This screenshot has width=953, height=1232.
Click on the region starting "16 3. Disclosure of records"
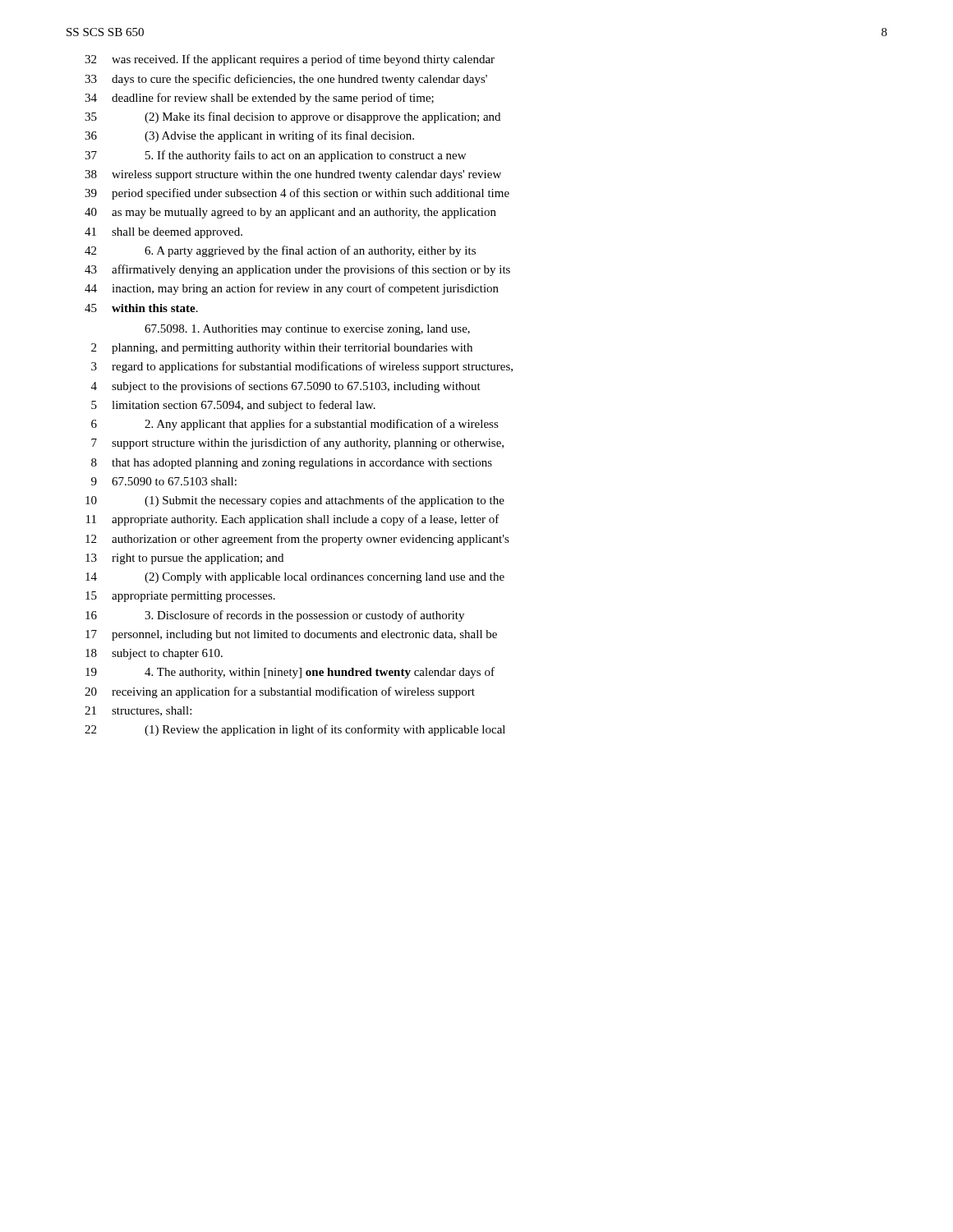275,616
